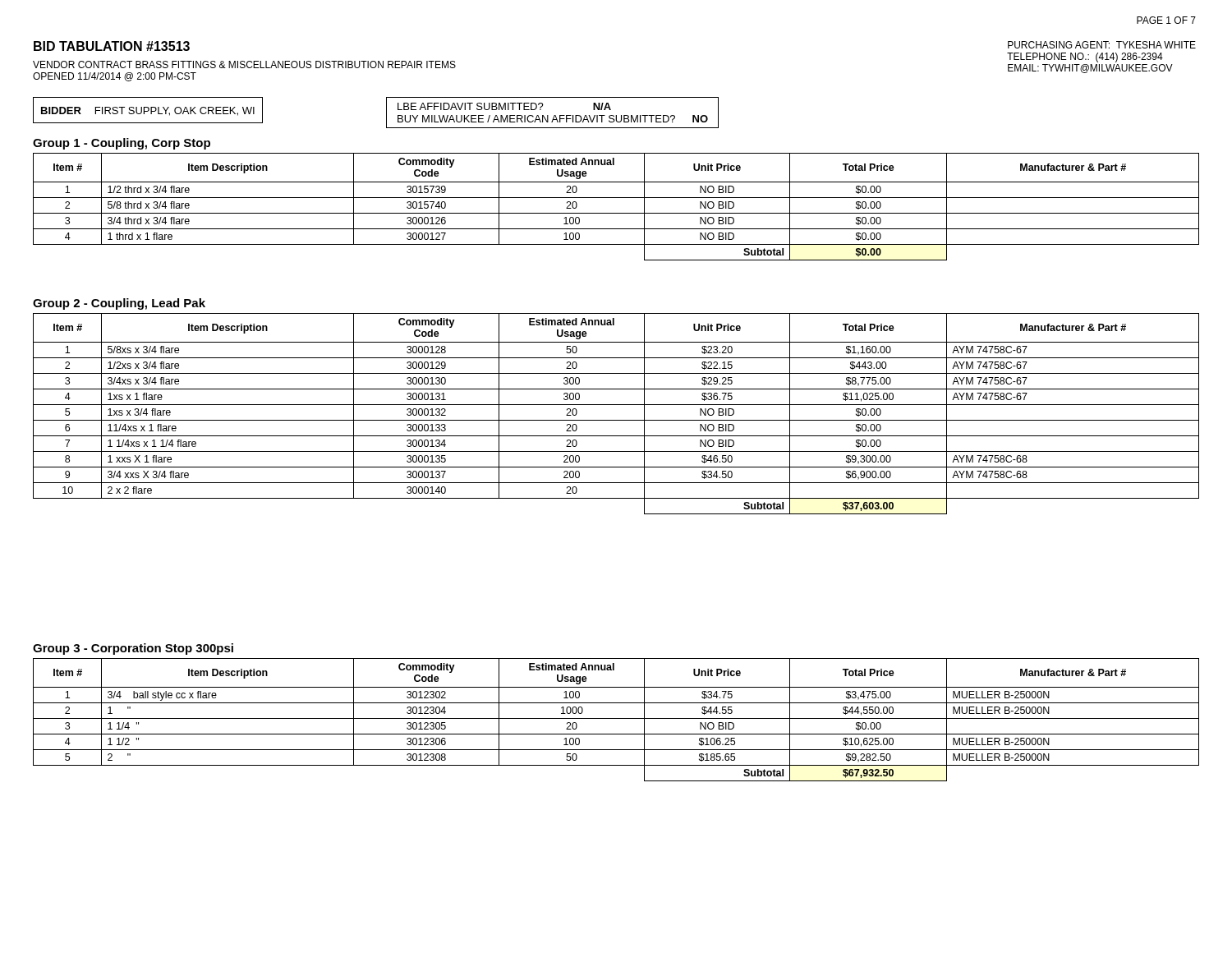Screen dimensions: 953x1232
Task: Find the table that mentions "AYM 74758C-67"
Action: tap(616, 414)
